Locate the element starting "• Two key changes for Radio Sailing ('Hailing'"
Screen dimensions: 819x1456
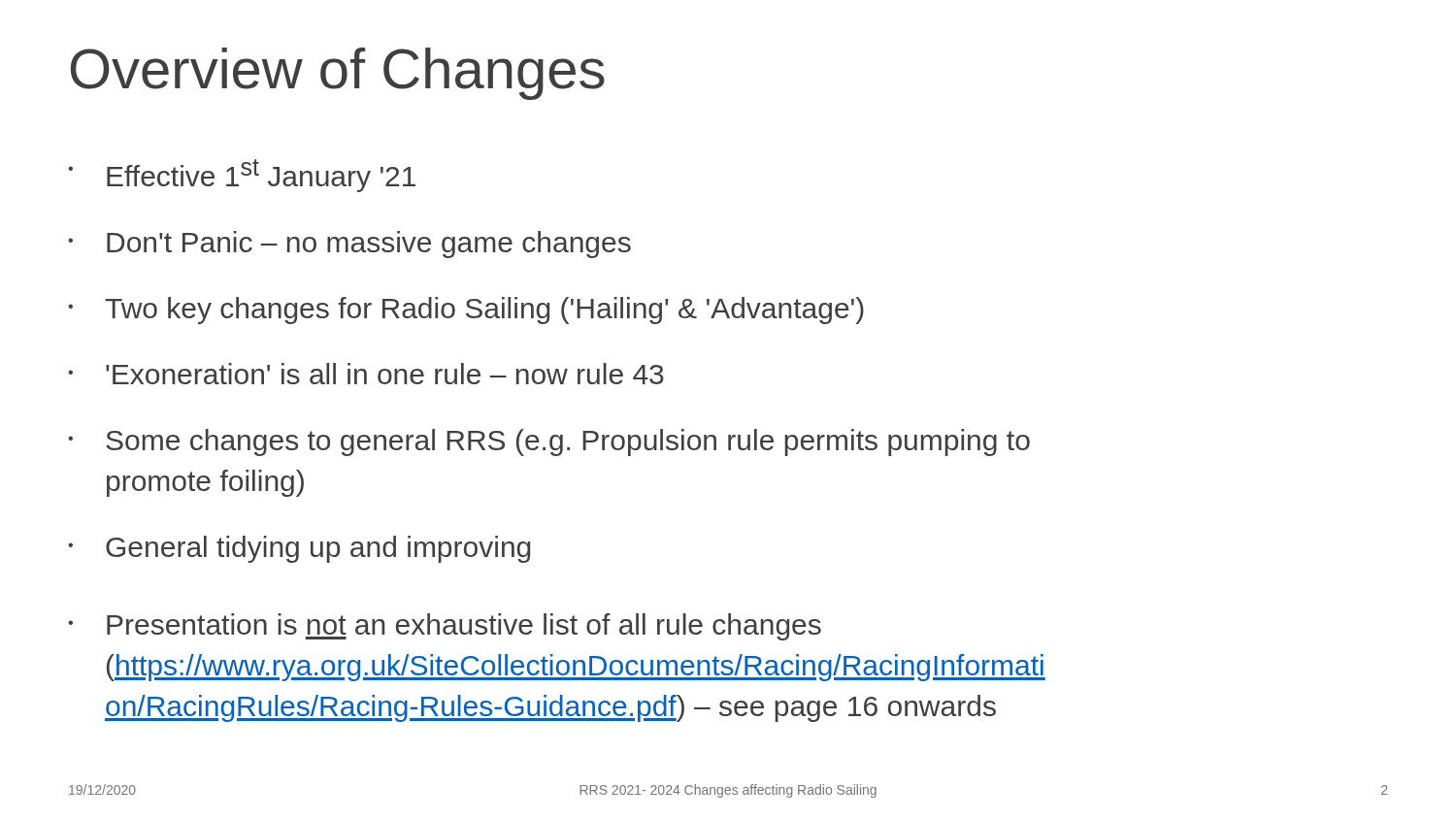(x=728, y=309)
